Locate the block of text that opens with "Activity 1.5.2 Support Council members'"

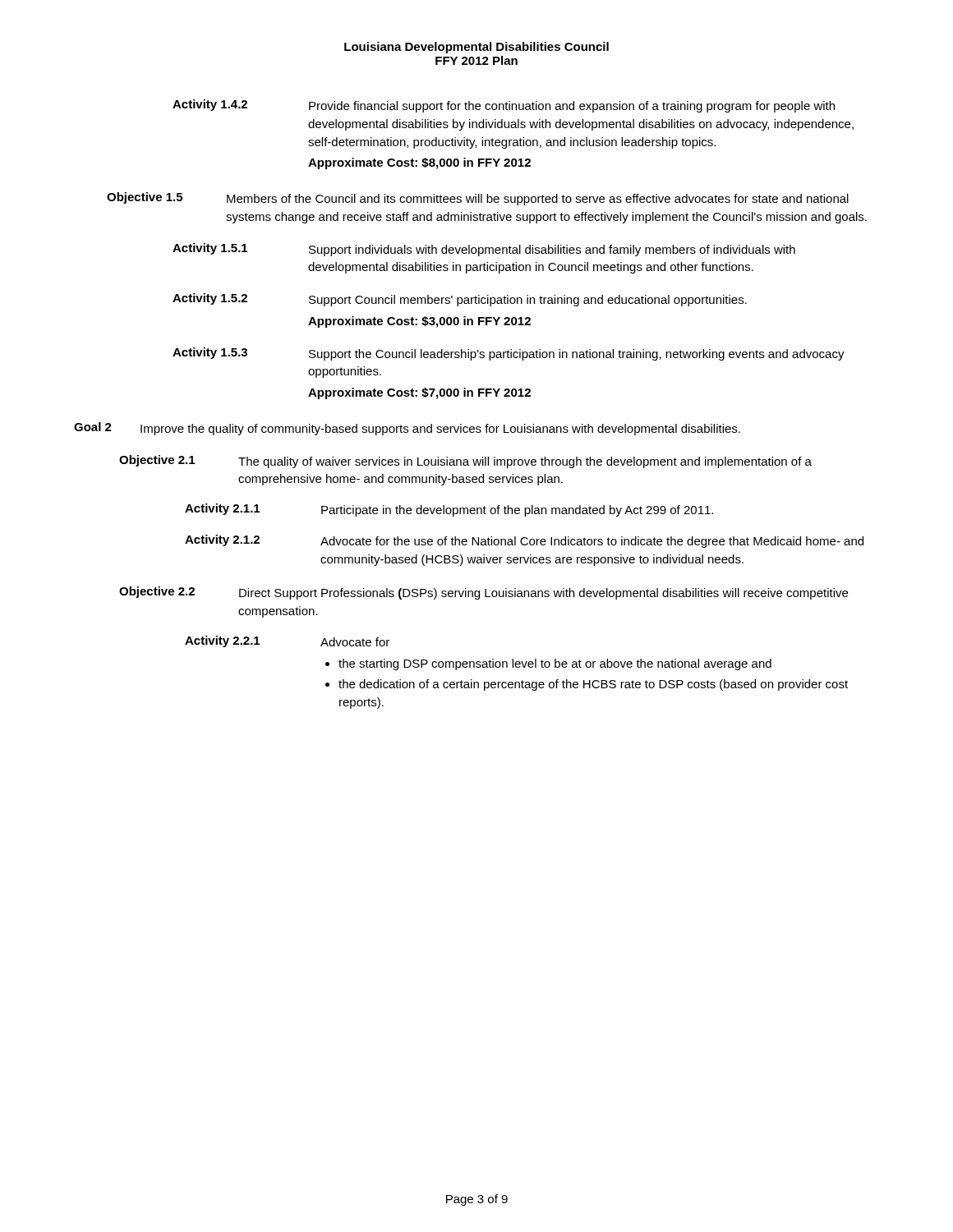point(526,310)
